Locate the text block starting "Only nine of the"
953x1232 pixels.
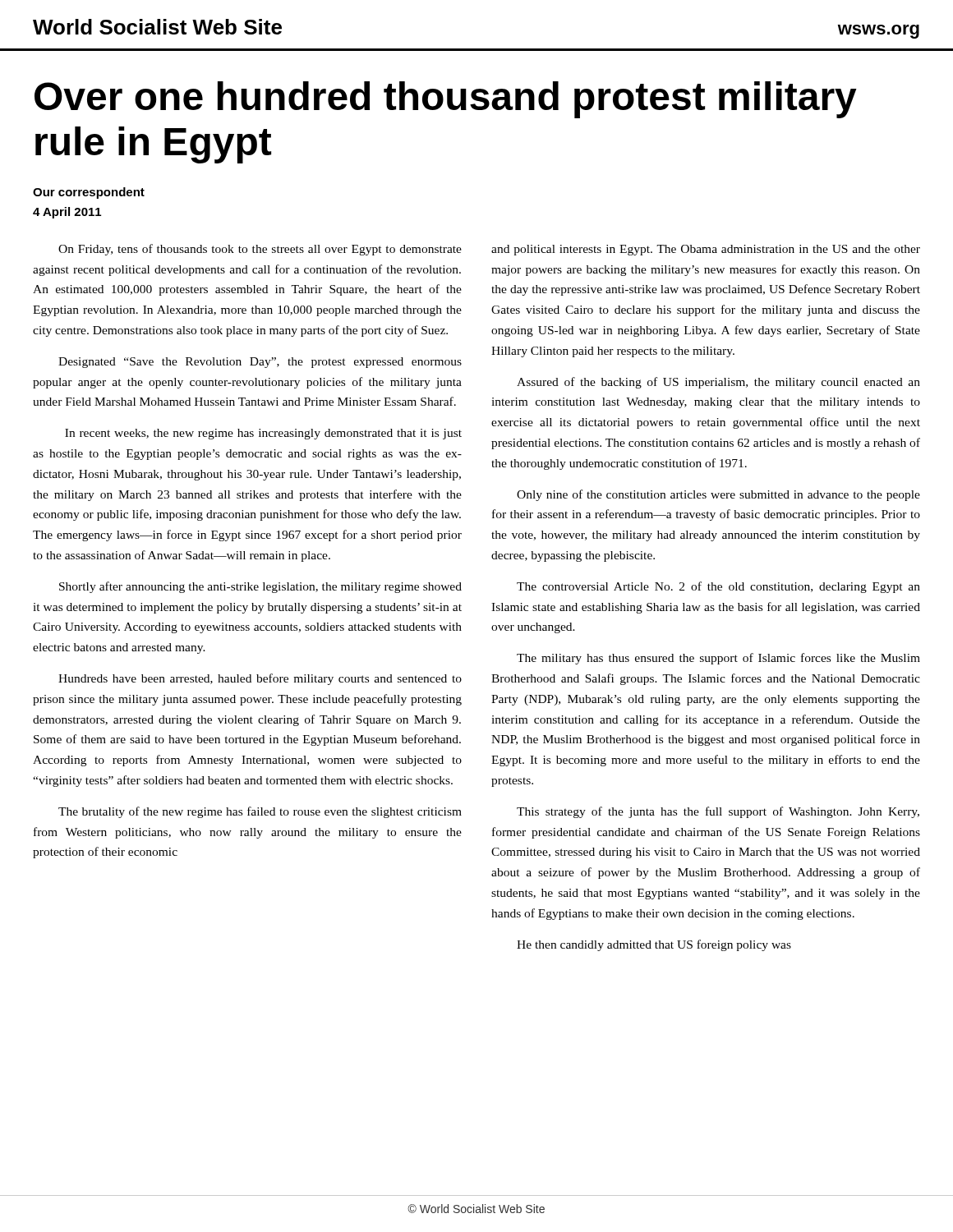pyautogui.click(x=706, y=525)
